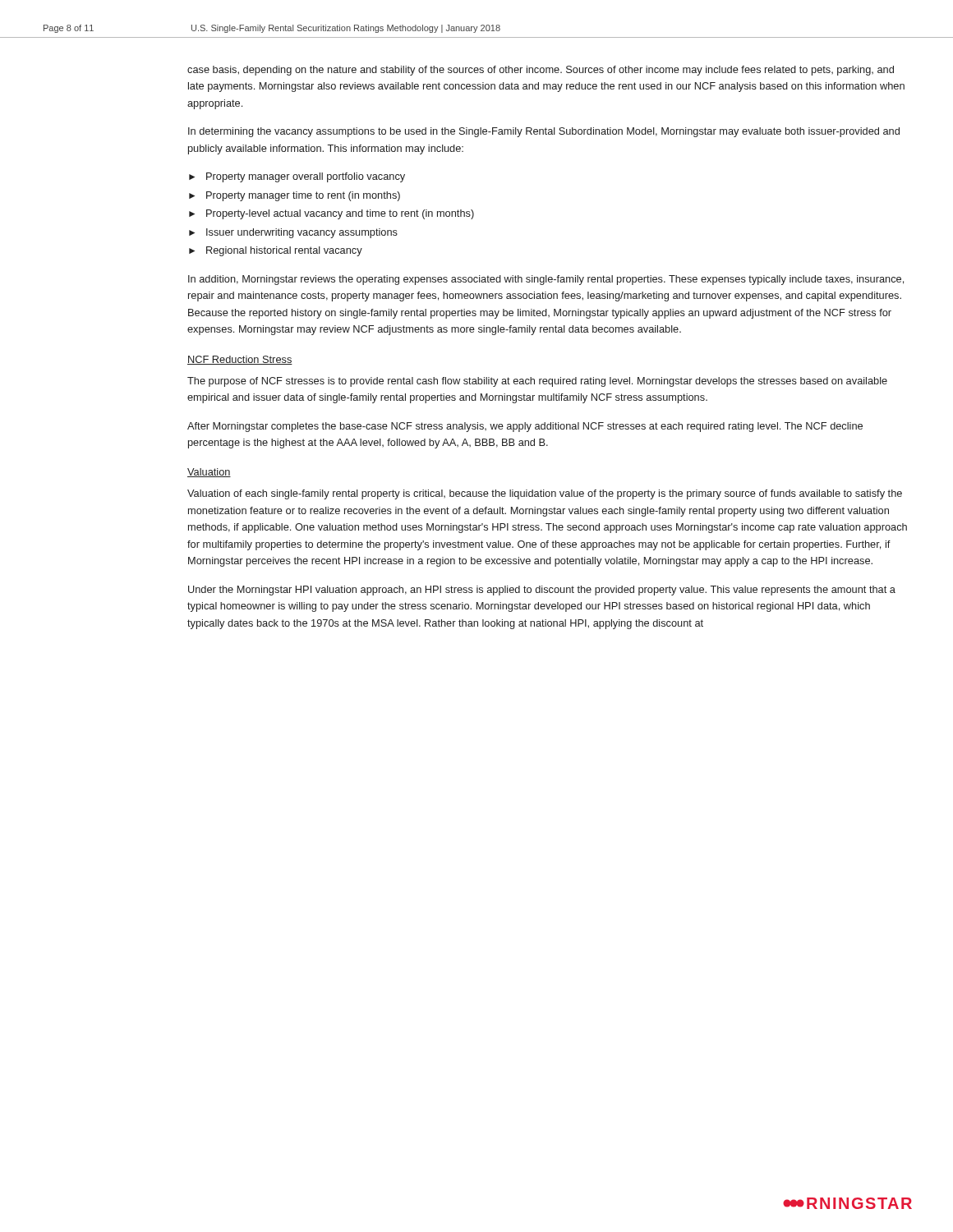Point to the text starting "case basis, depending on the nature and stability"
This screenshot has width=953, height=1232.
pos(546,86)
